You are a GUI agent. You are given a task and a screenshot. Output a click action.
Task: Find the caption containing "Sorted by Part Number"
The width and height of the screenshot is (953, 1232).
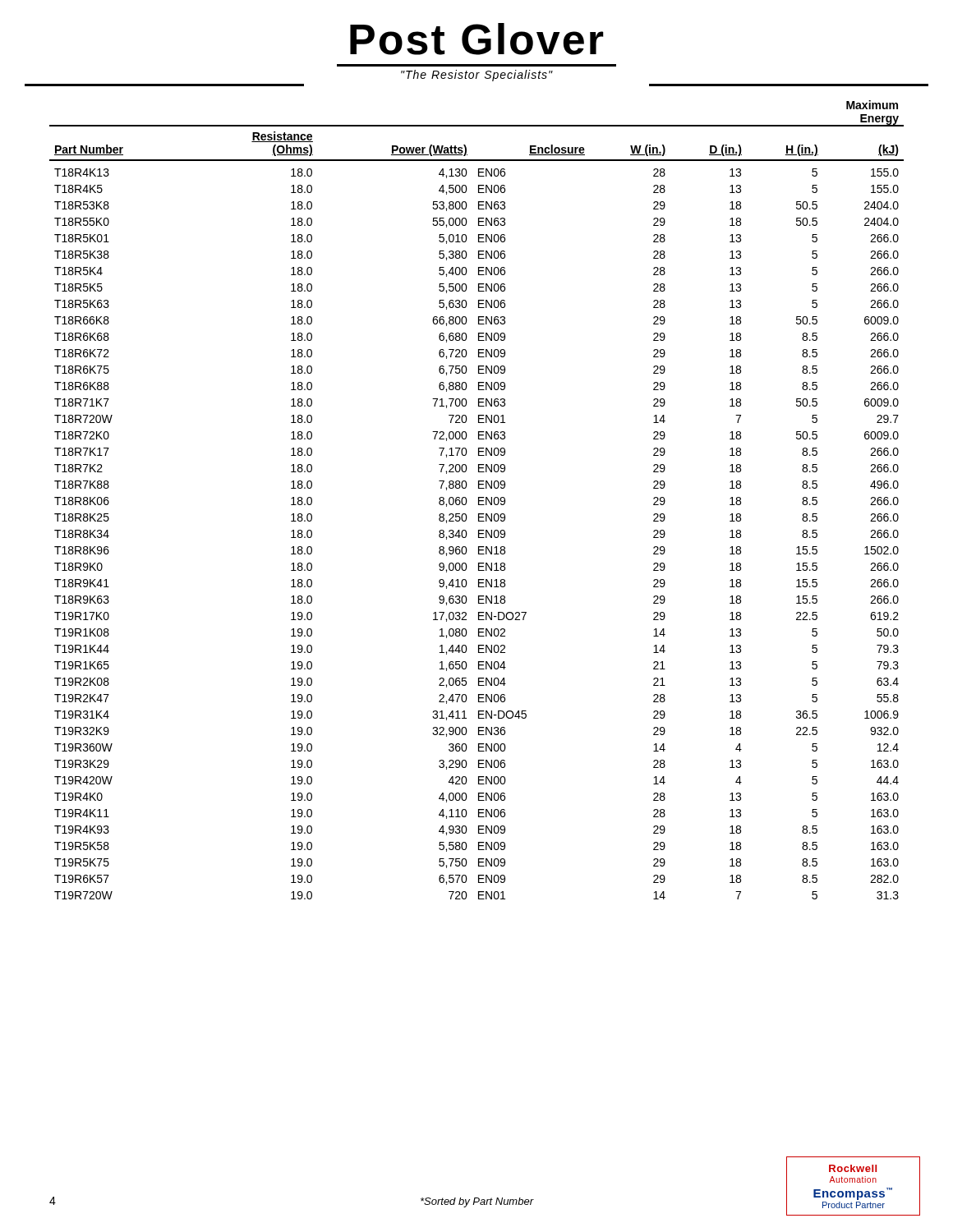click(476, 1201)
